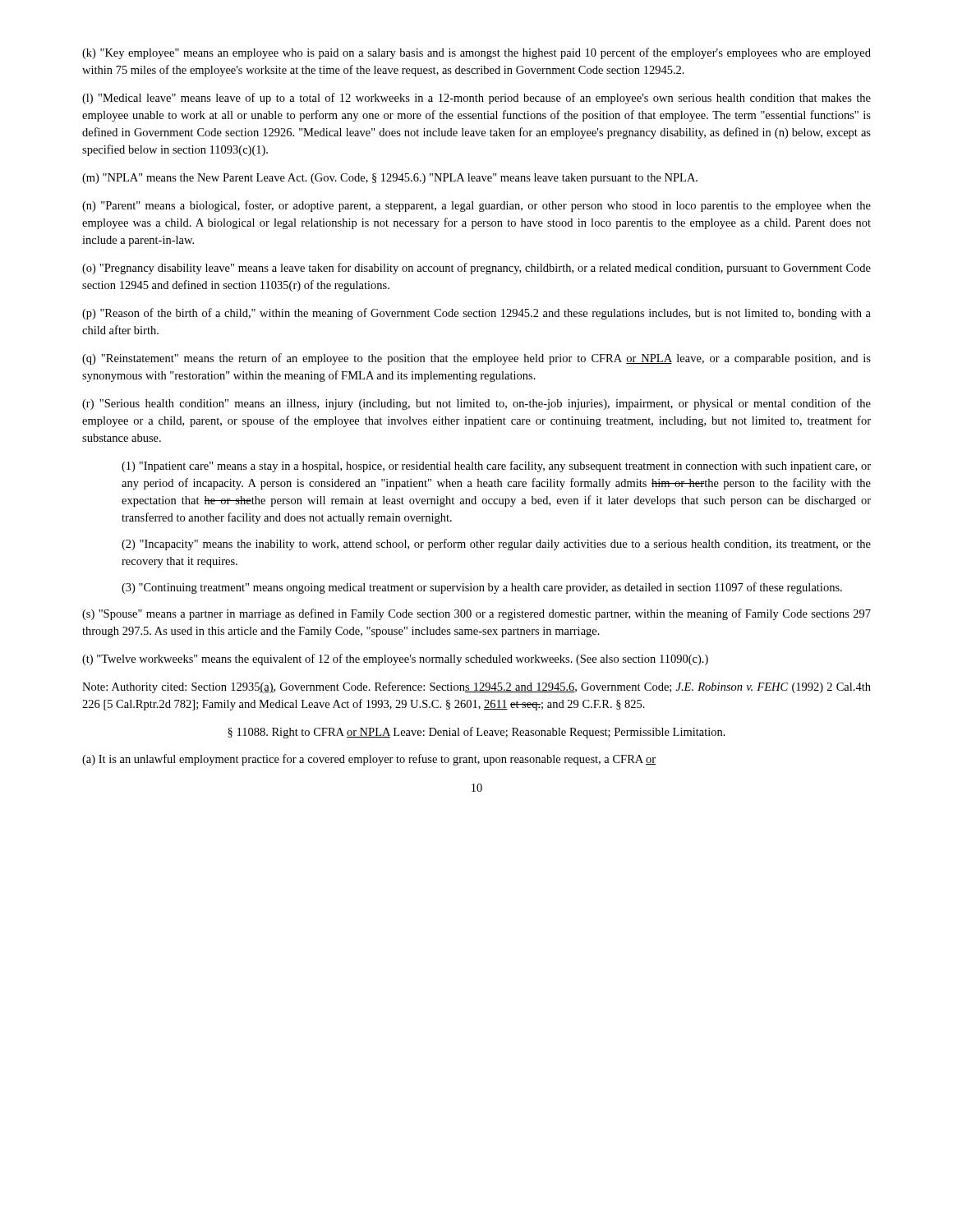Click on the text starting "(m) "NPLA" means the New Parent"
This screenshot has width=953, height=1232.
click(390, 177)
